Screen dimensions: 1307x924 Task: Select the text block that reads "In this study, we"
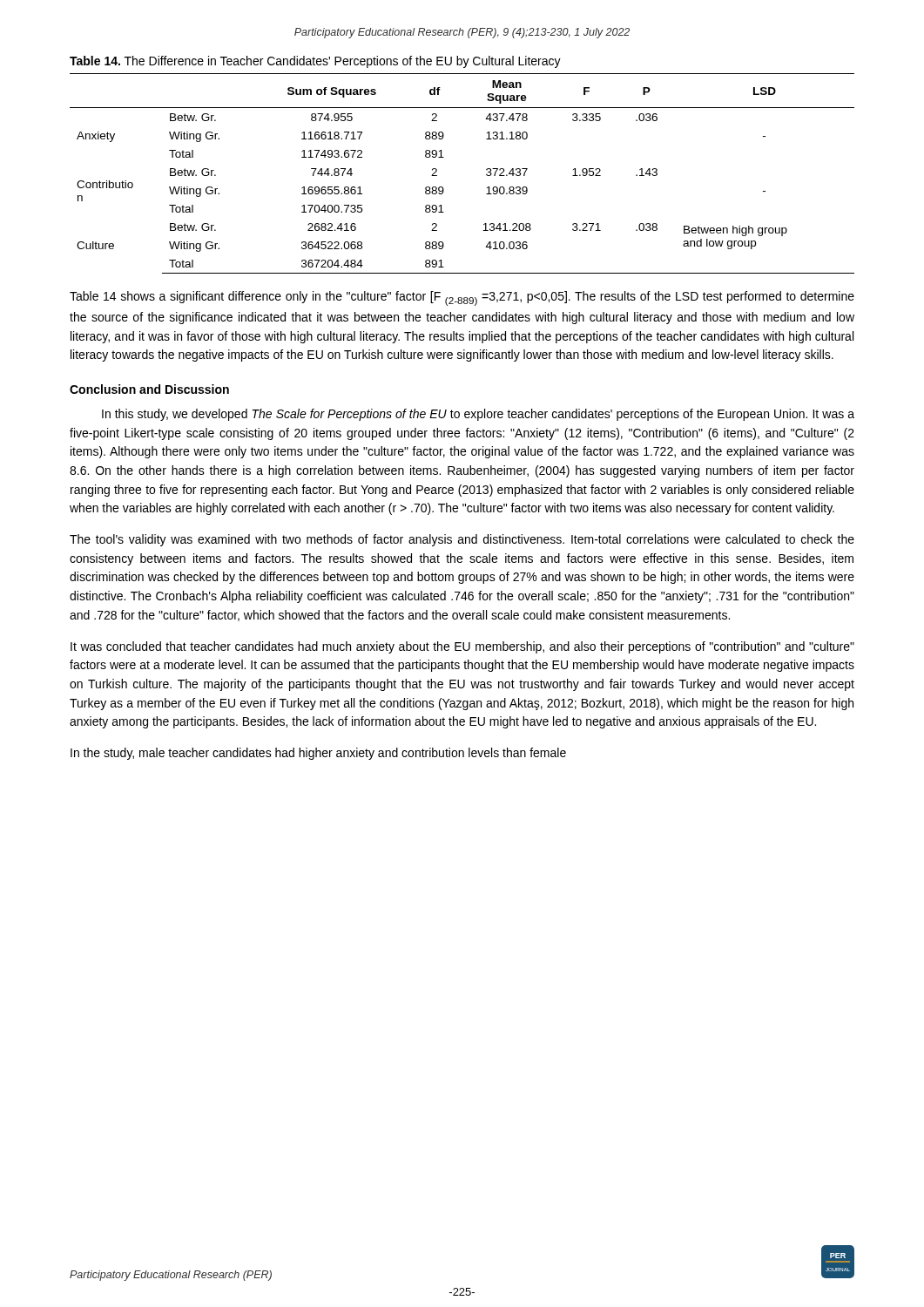[x=462, y=461]
